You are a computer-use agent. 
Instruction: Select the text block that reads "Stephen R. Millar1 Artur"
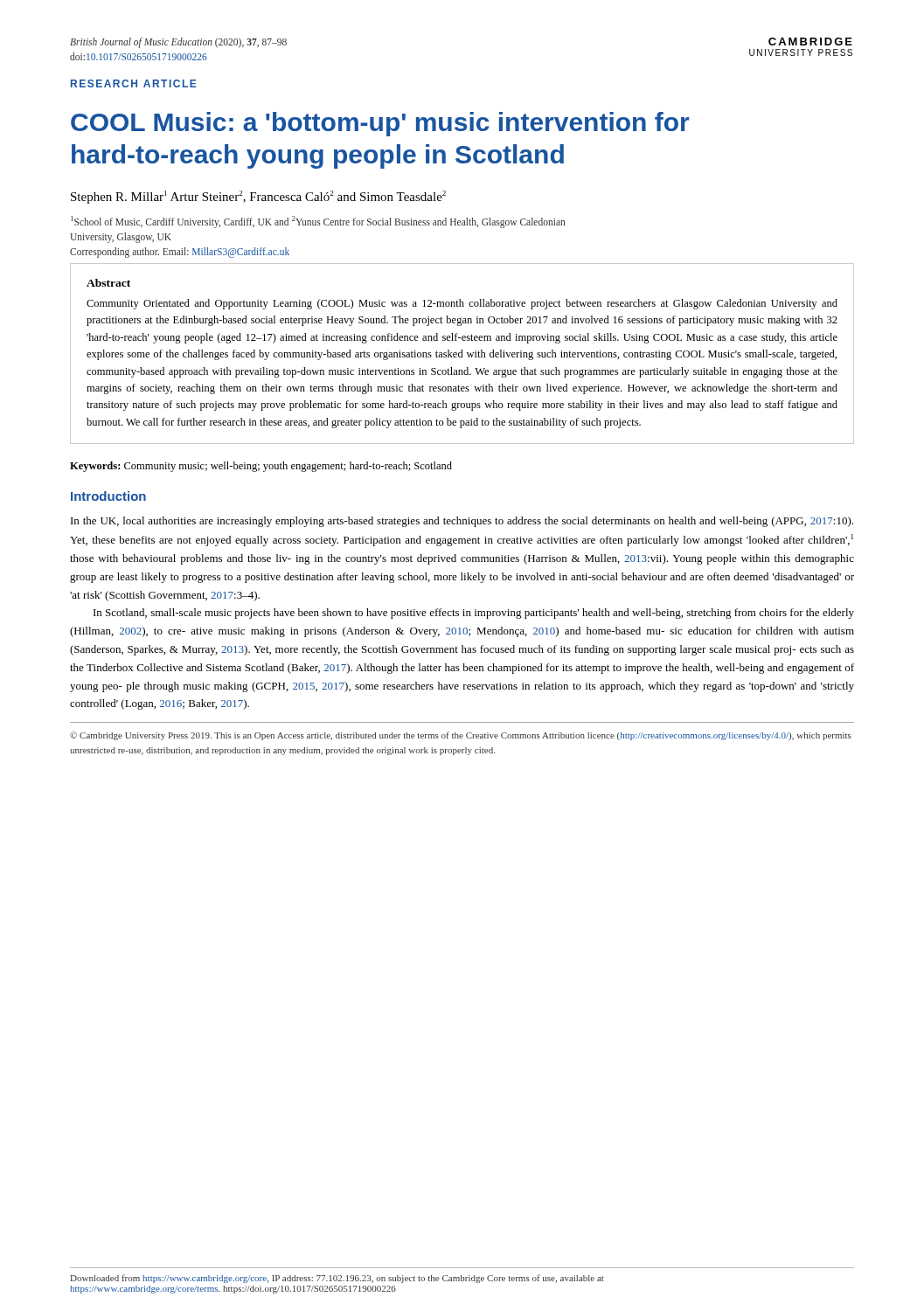point(258,196)
